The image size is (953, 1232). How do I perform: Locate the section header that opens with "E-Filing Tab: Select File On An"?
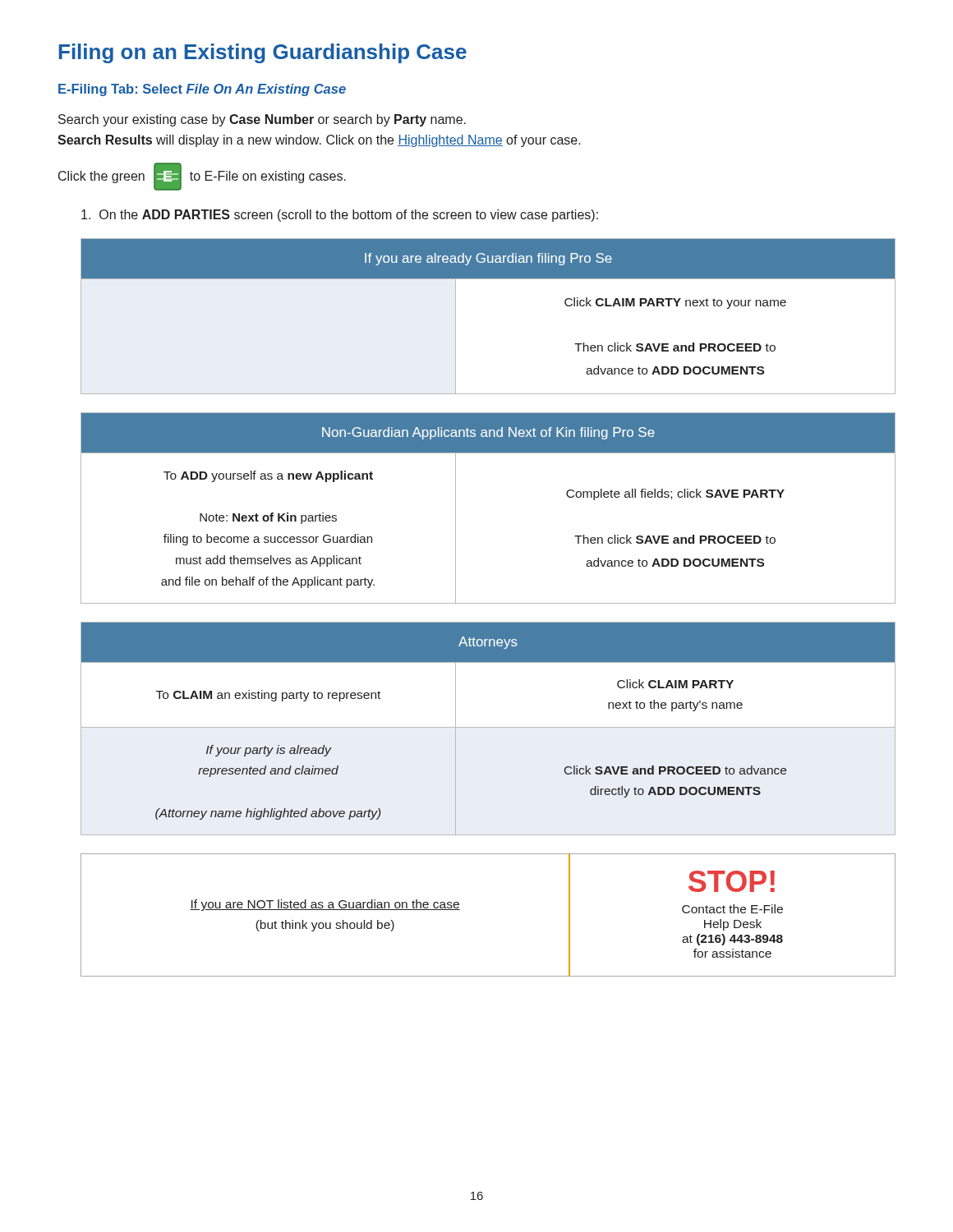[x=202, y=89]
